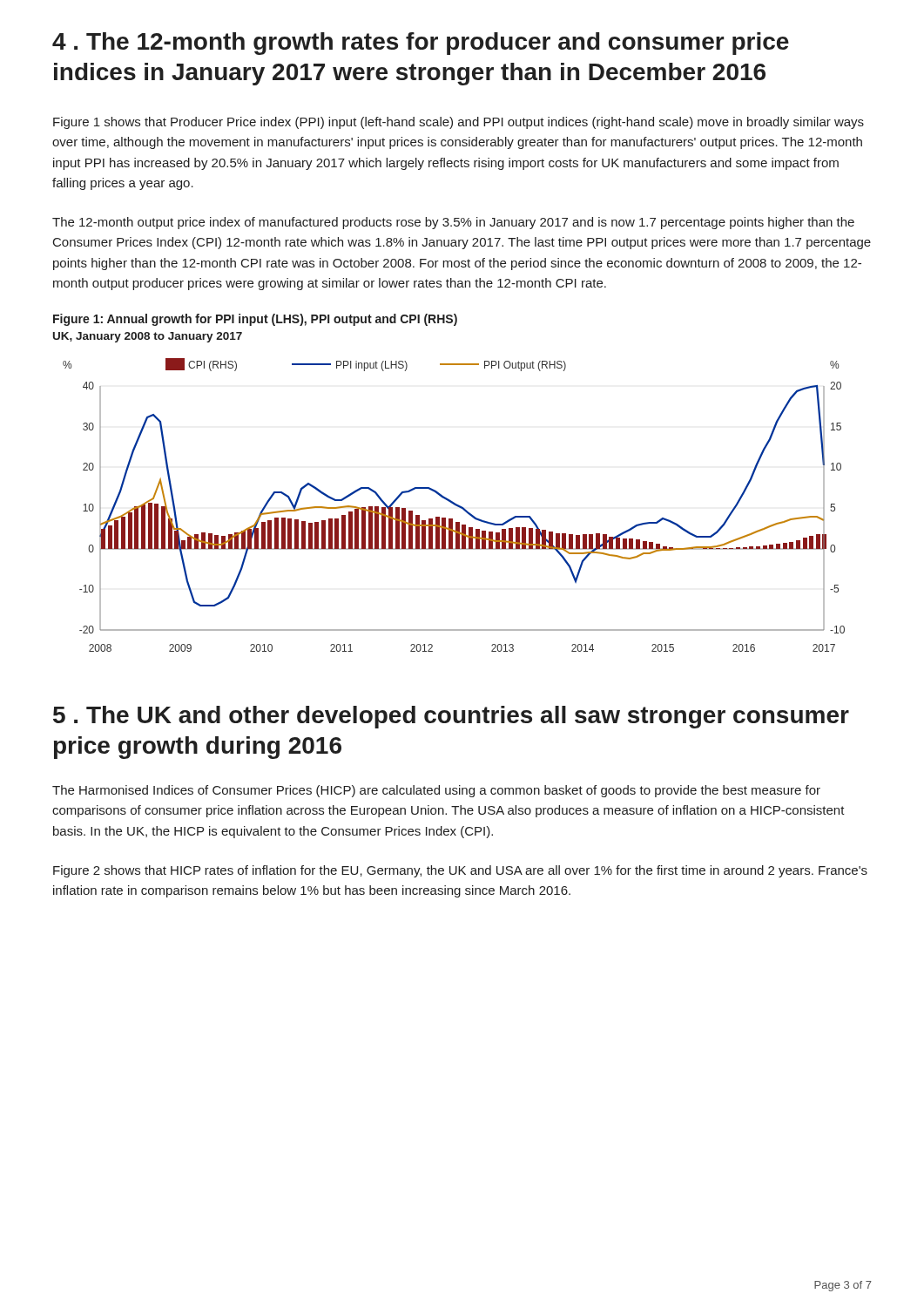This screenshot has width=924, height=1307.
Task: Click on the text block containing "The 12-month output price index of manufactured"
Action: 462,252
